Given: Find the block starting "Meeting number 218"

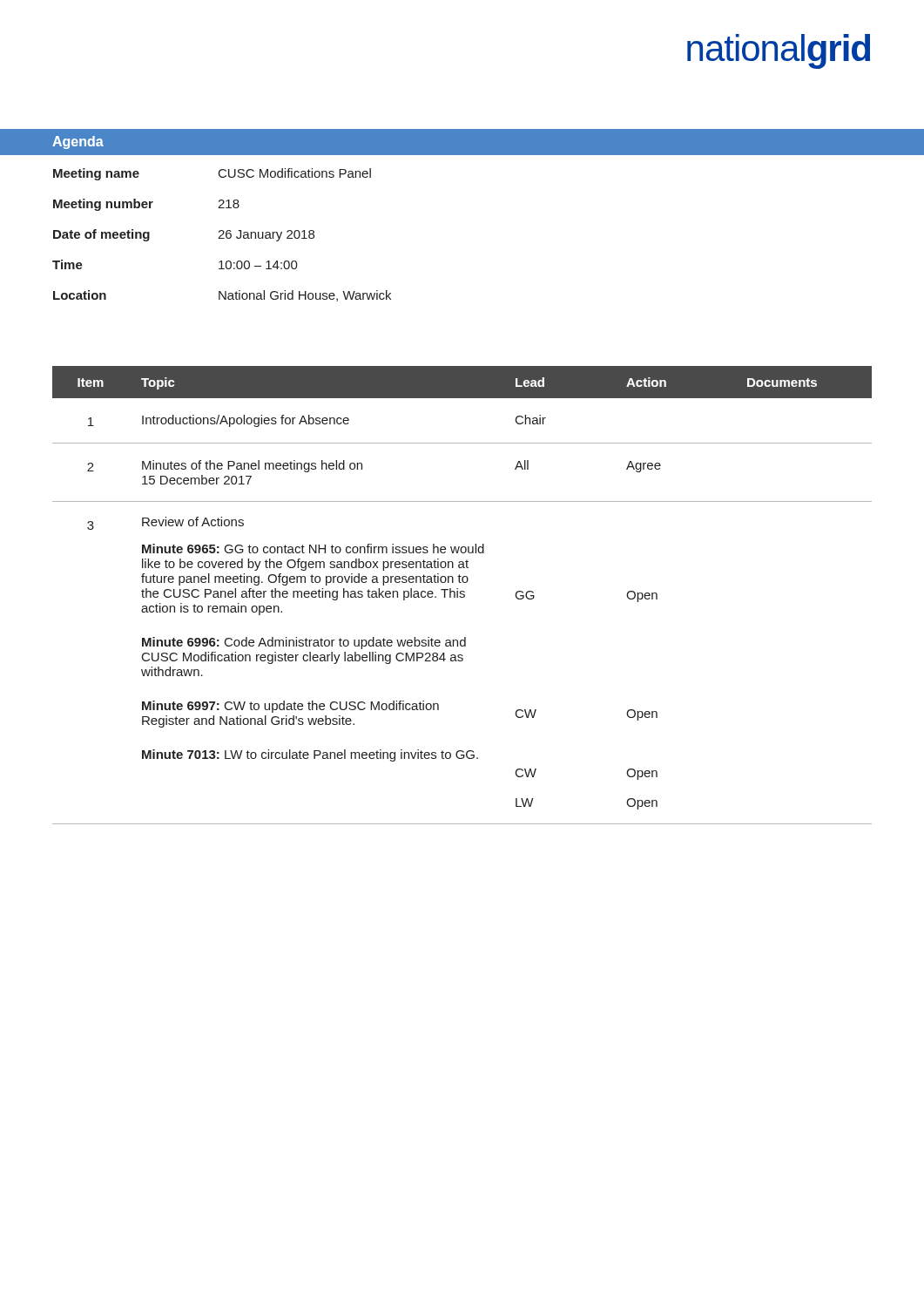Looking at the screenshot, I should 146,203.
